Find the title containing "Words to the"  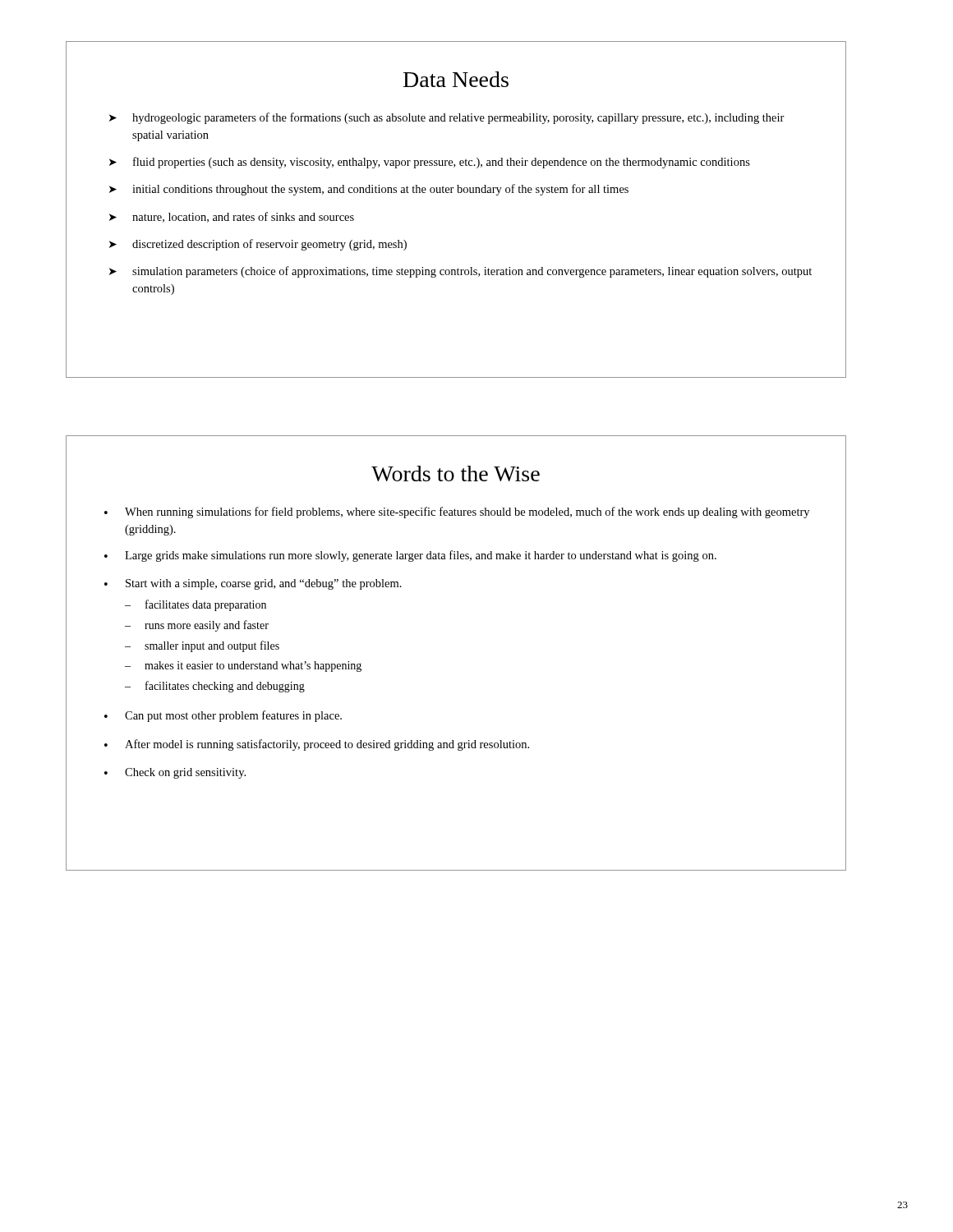coord(456,474)
